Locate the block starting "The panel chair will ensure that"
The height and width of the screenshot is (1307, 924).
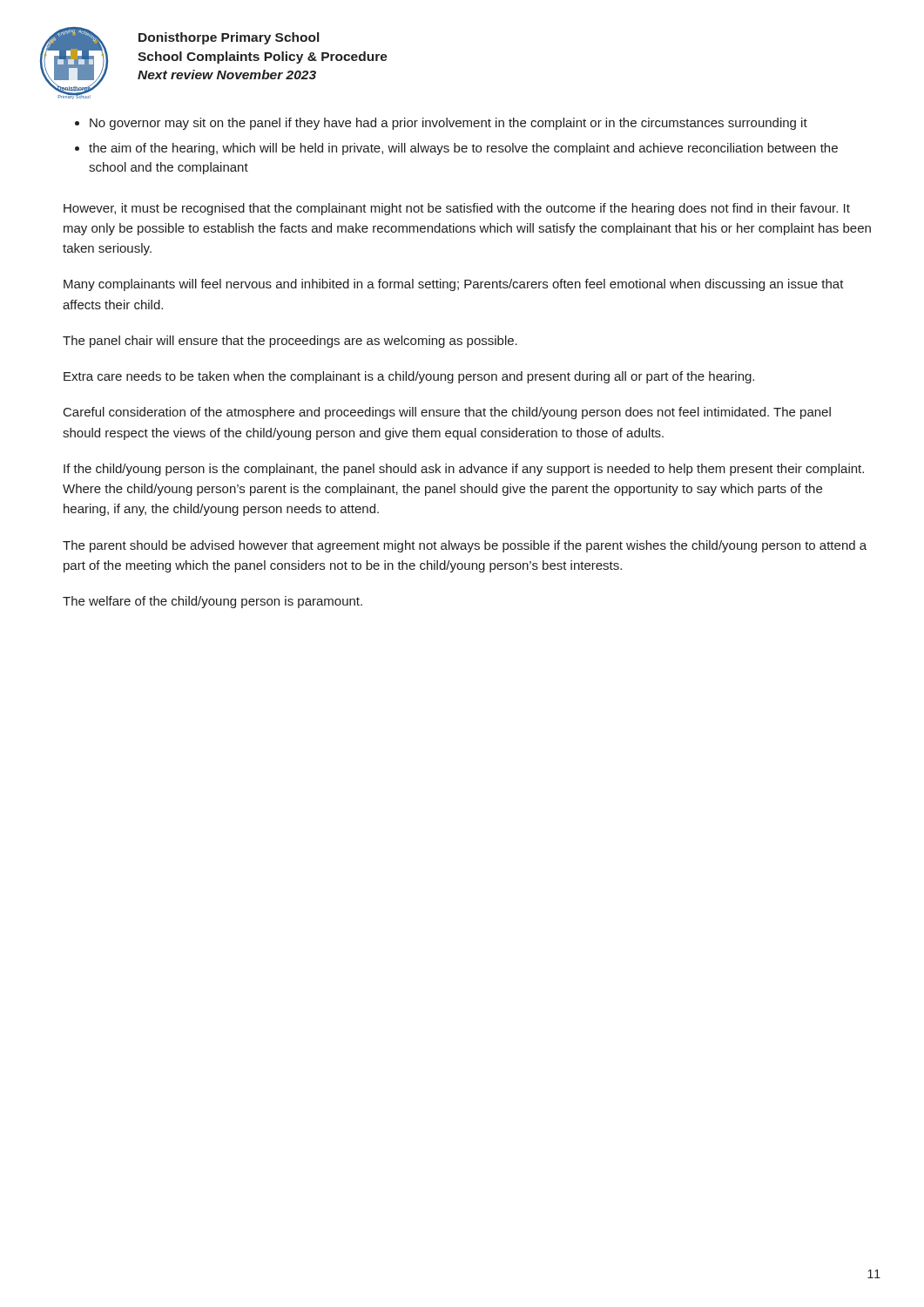click(290, 340)
